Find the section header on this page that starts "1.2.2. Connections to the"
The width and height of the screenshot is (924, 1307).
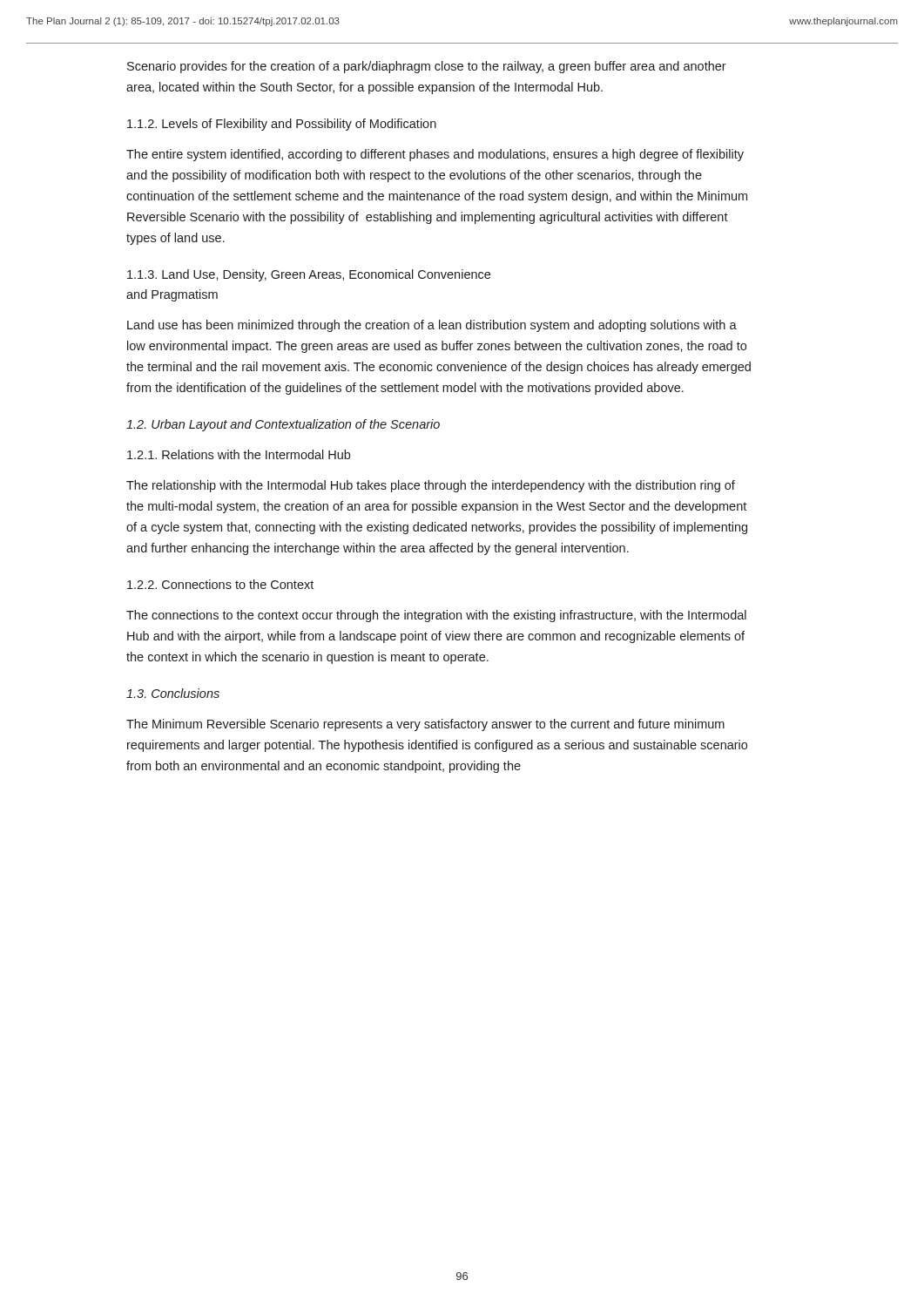[x=220, y=584]
